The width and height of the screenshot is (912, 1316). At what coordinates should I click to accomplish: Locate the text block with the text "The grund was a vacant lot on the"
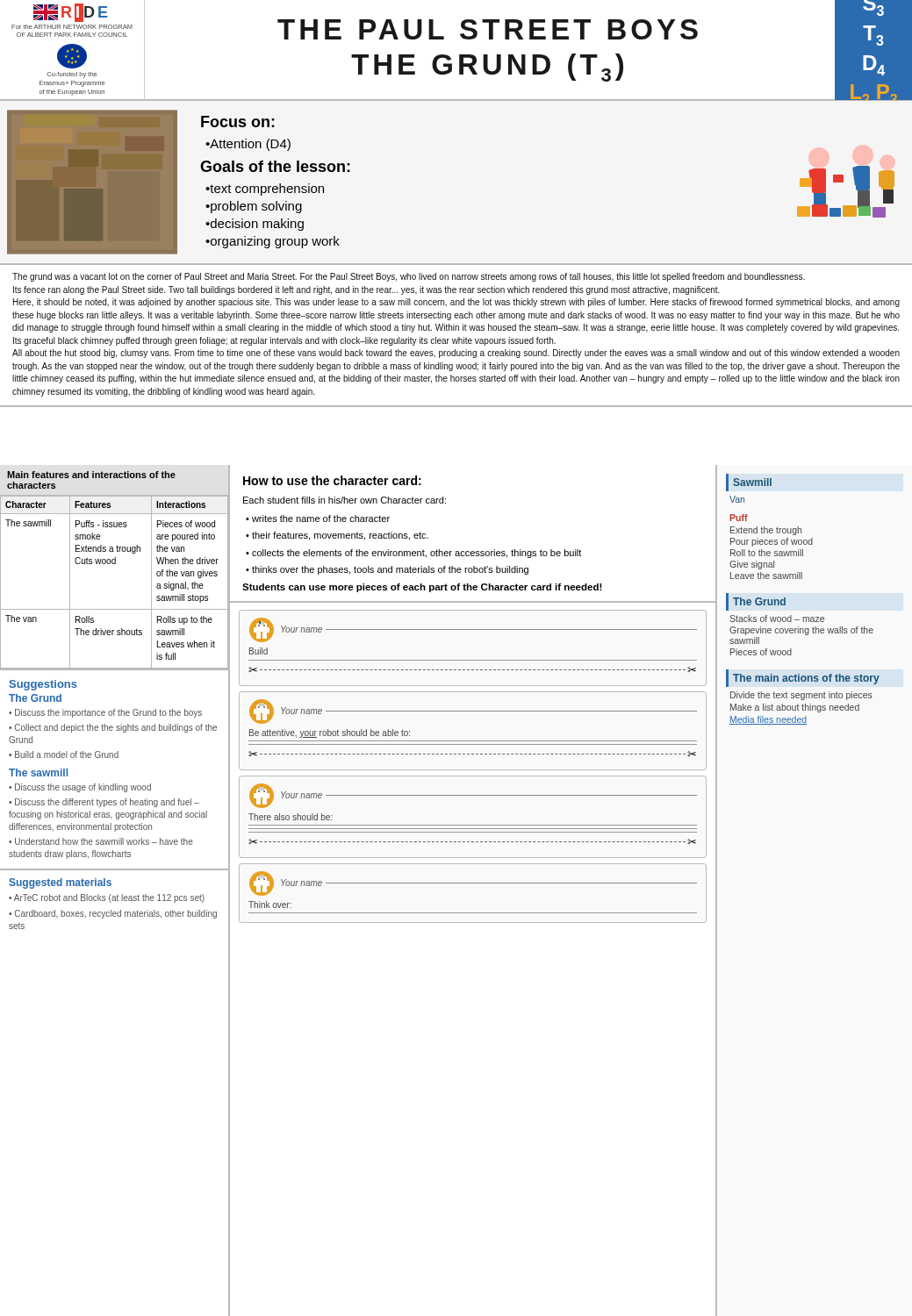(456, 335)
